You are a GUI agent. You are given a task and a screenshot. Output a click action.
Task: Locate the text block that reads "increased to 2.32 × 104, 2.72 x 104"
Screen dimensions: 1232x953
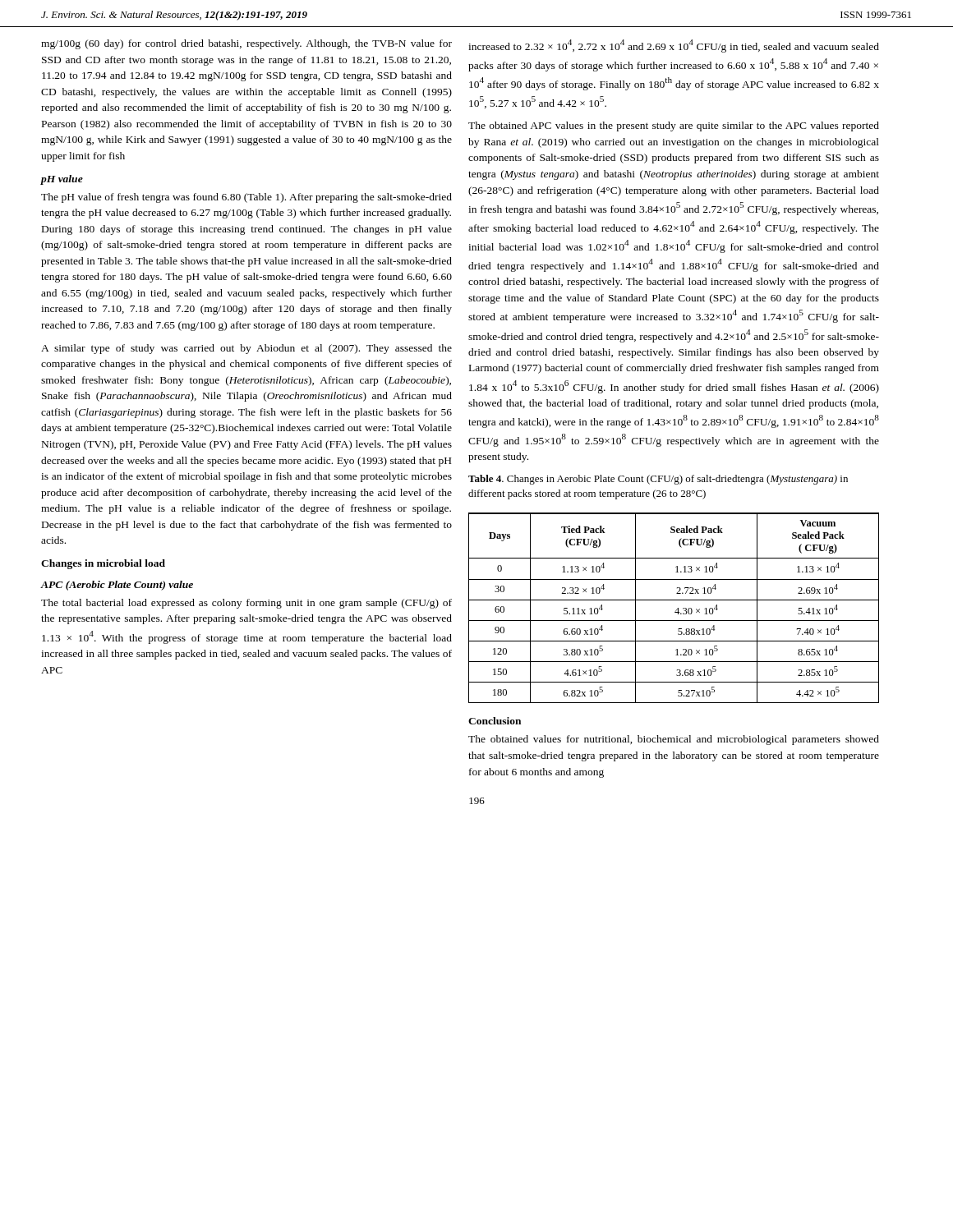pos(674,73)
